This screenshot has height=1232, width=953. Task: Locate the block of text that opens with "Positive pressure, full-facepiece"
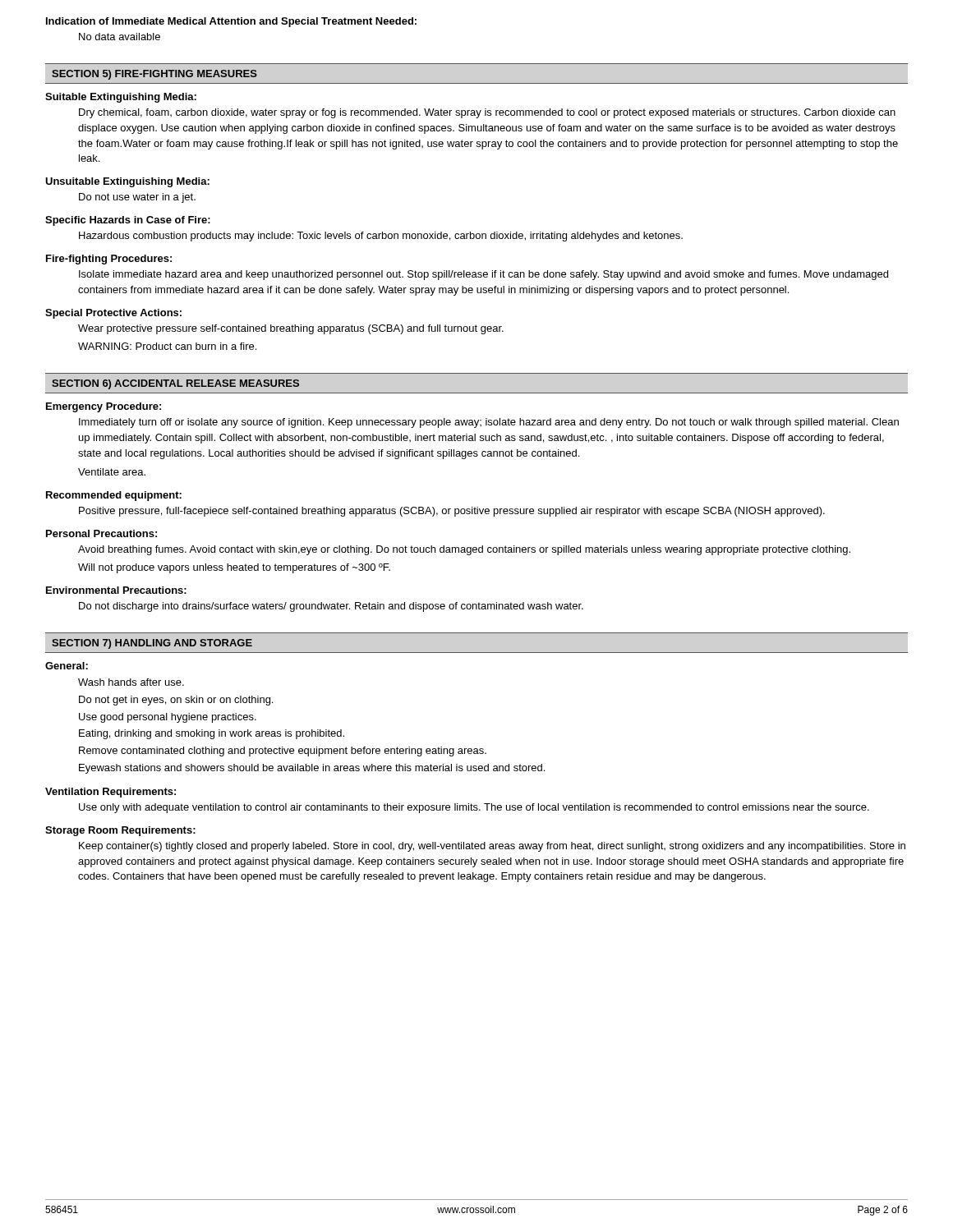[452, 510]
